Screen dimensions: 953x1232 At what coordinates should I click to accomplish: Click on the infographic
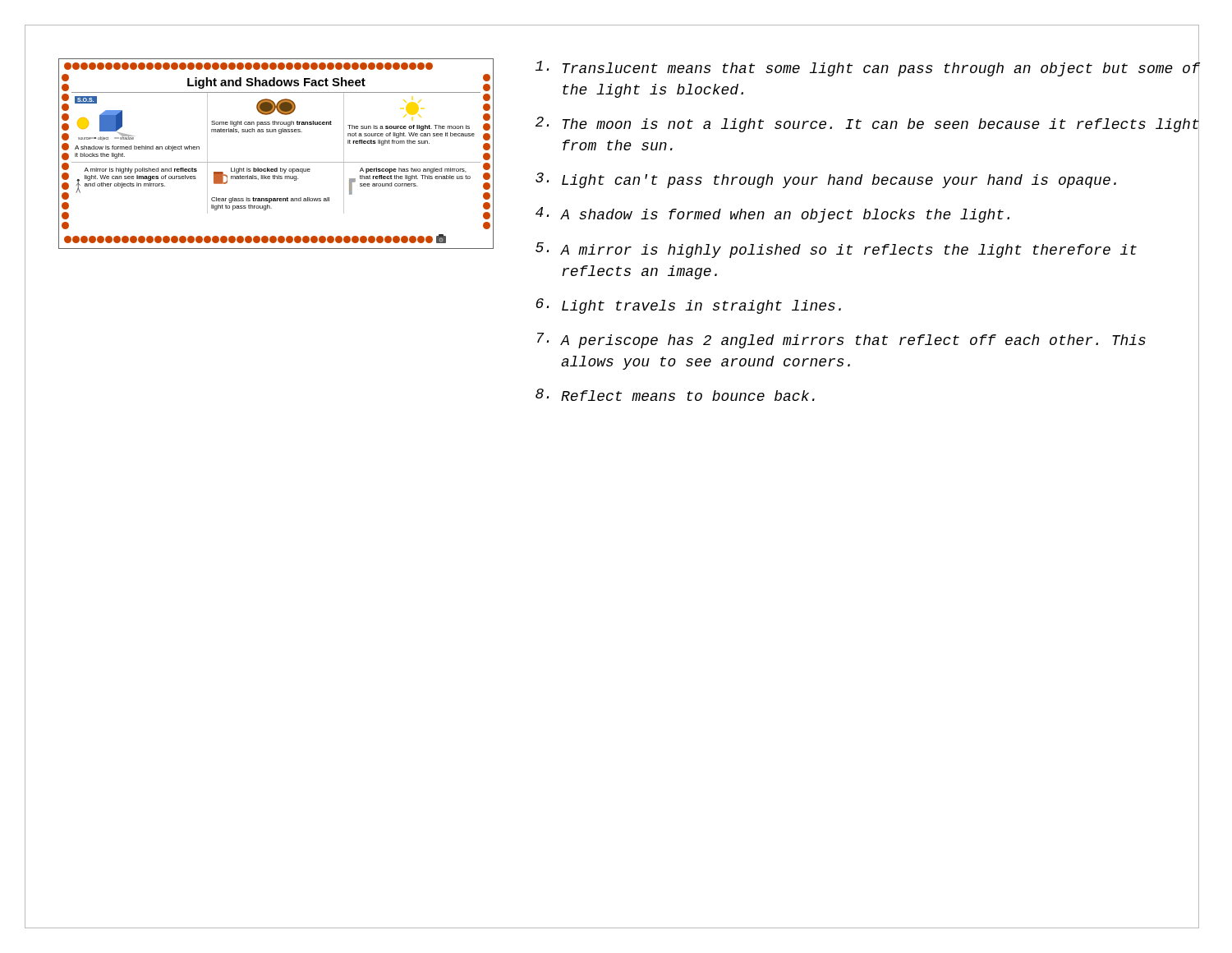pos(276,154)
